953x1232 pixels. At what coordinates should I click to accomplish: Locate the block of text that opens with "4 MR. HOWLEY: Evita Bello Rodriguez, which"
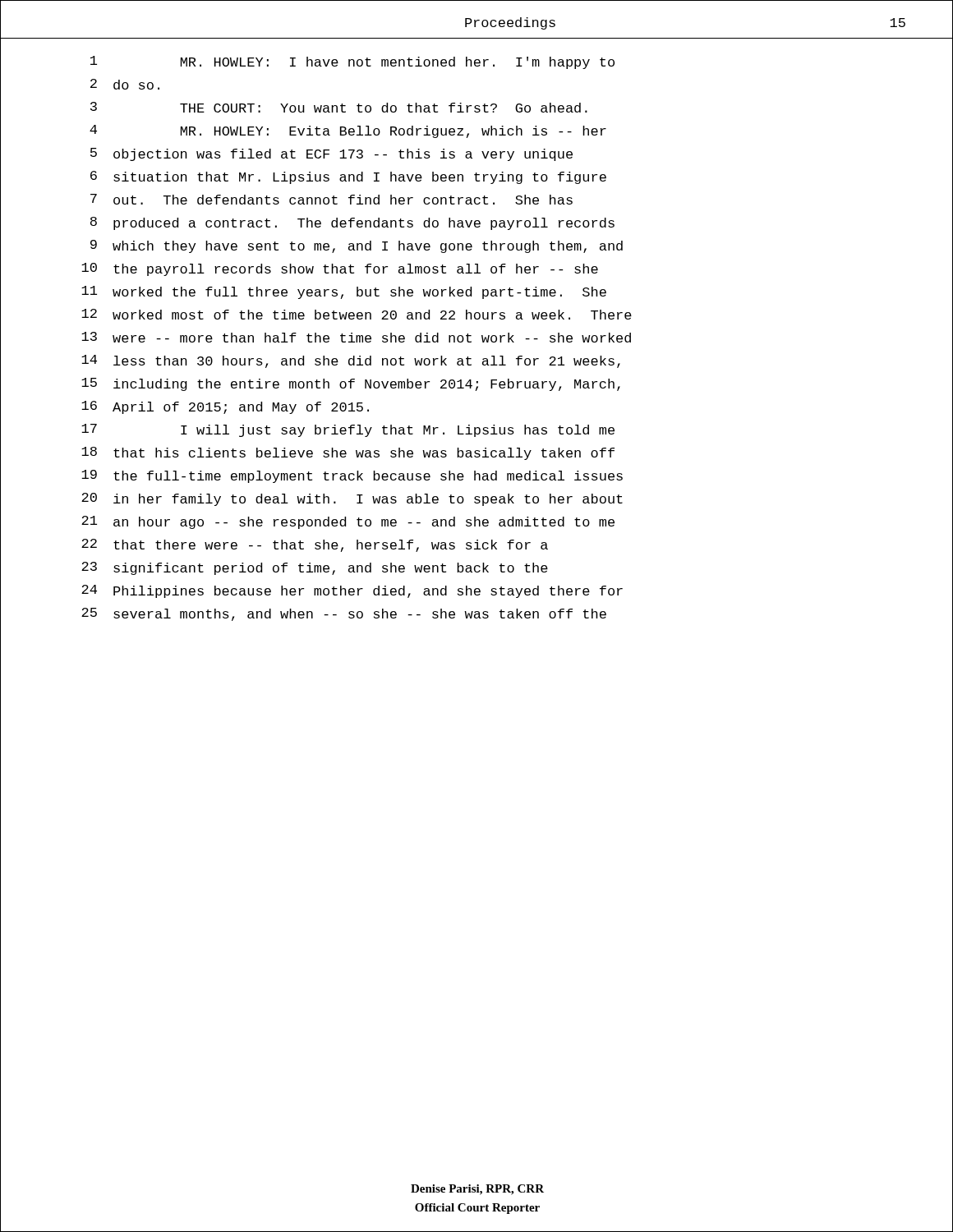484,132
